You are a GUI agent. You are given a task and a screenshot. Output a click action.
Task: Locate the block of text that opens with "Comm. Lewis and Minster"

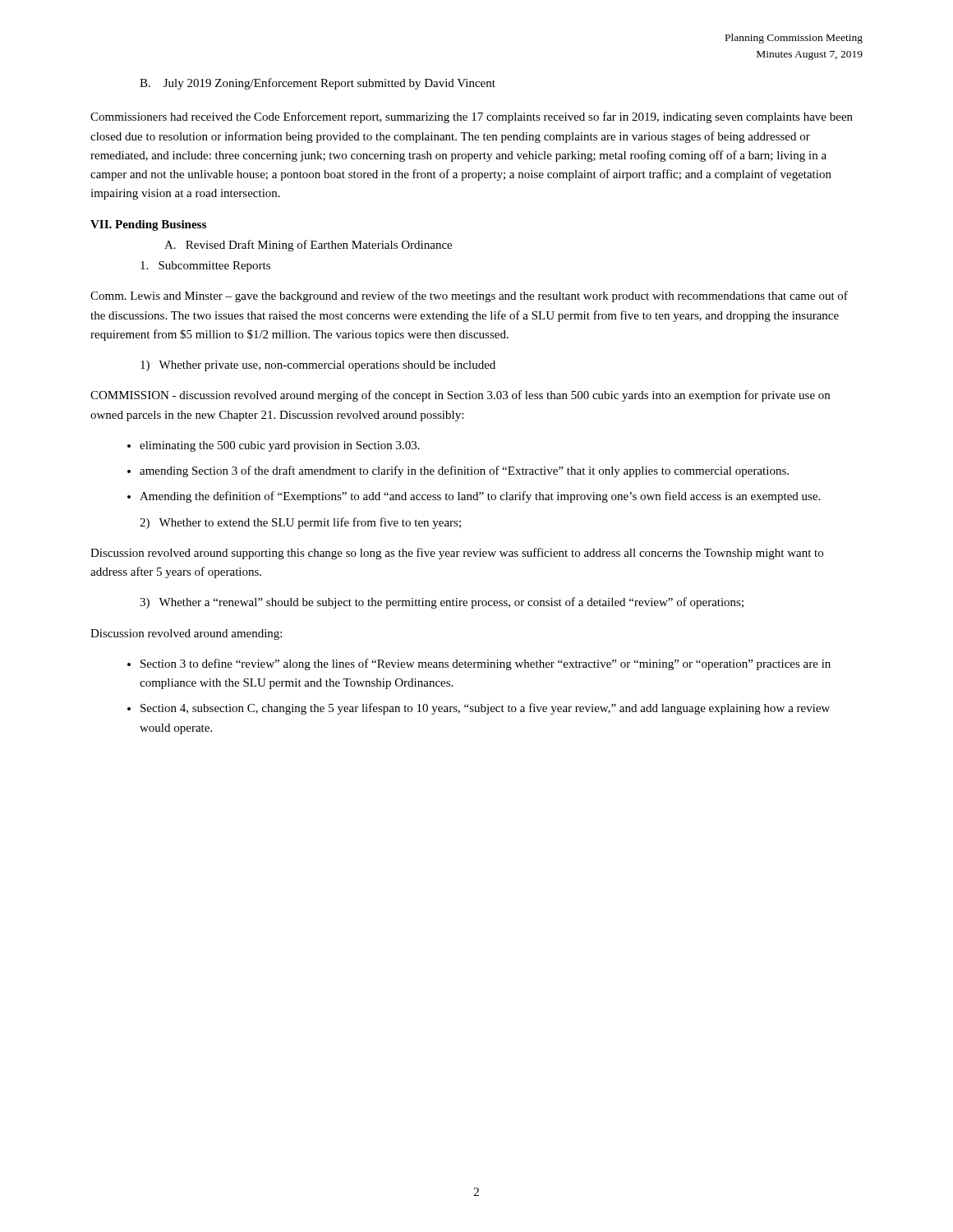tap(476, 315)
